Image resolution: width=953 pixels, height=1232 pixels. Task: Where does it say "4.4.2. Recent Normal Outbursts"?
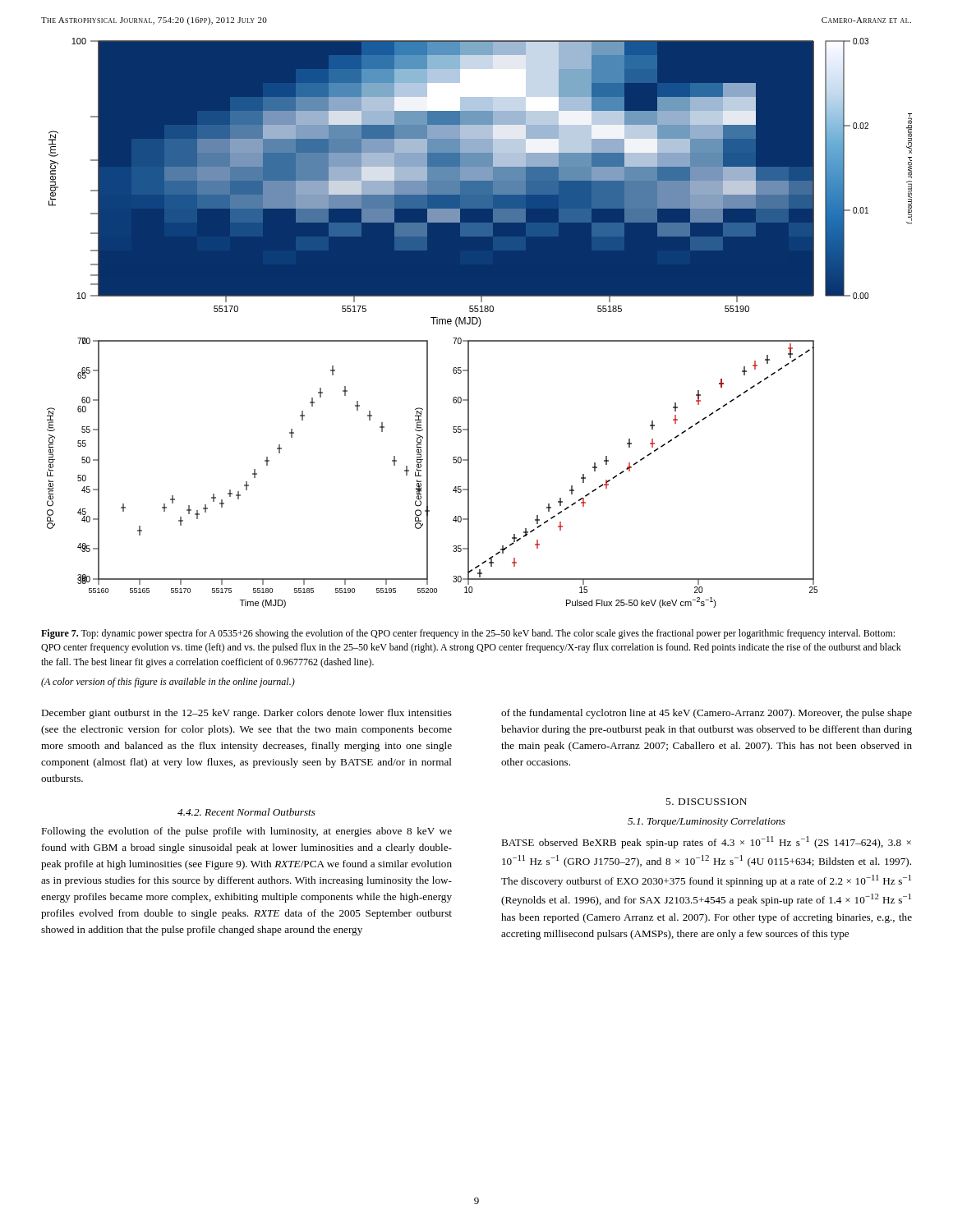(246, 812)
